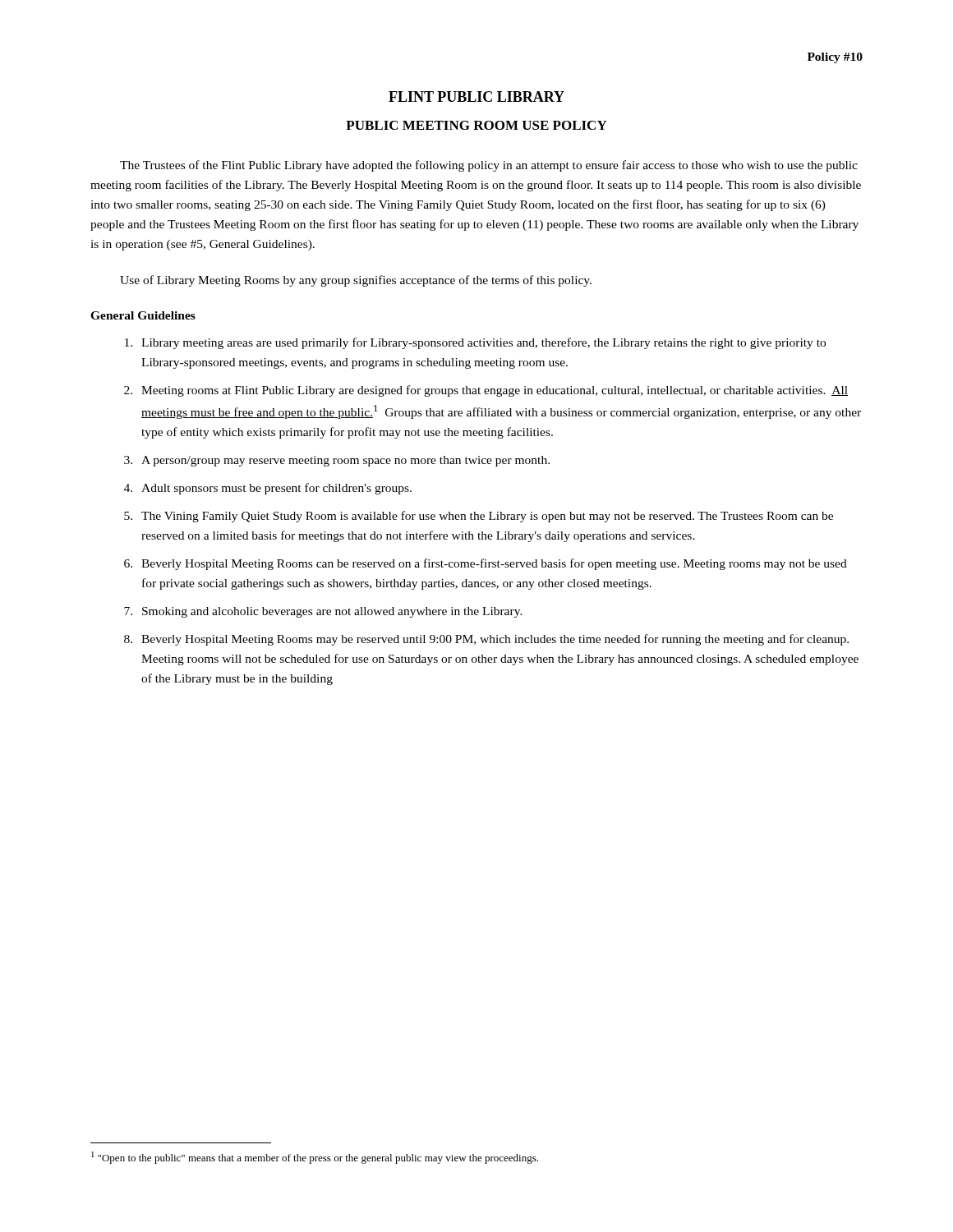This screenshot has height=1232, width=953.
Task: Locate the block starting "Library meeting areas are used primarily"
Action: [484, 352]
